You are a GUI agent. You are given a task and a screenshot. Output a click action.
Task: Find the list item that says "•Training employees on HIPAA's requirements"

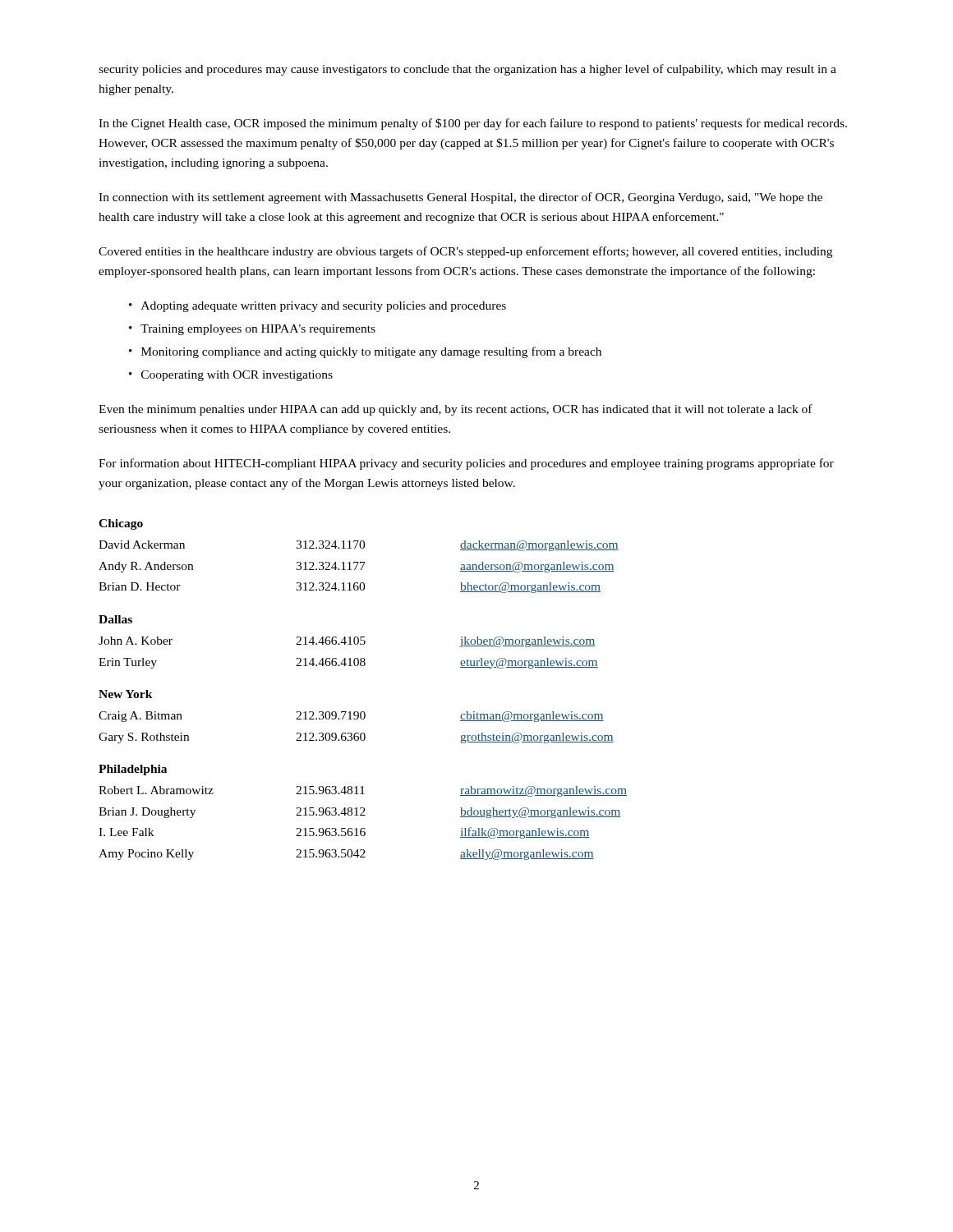252,329
